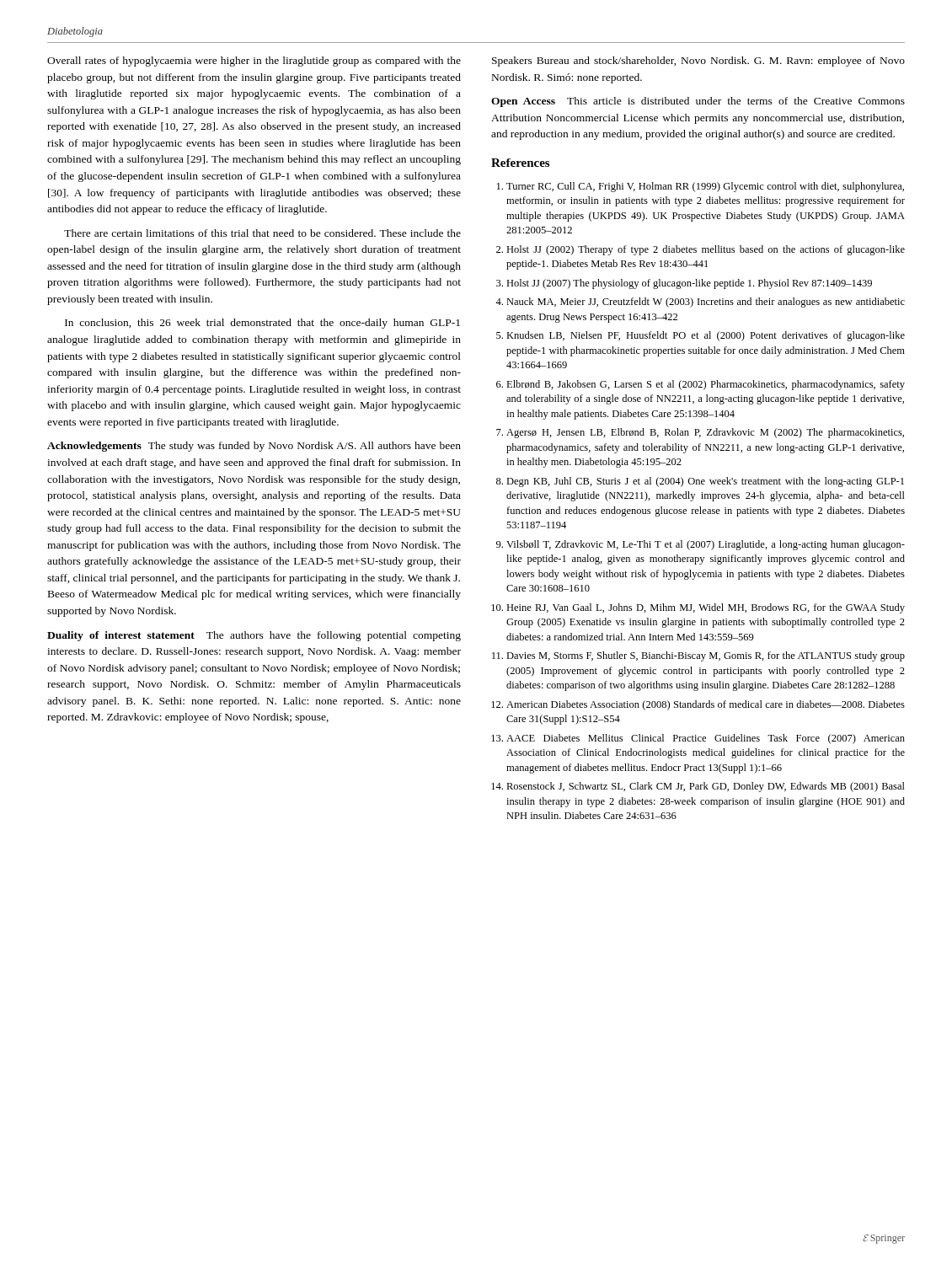Viewport: 952px width, 1264px height.
Task: Navigate to the text block starting "Knudsen LB, Nielsen PF, Huusfeldt"
Action: (x=706, y=350)
